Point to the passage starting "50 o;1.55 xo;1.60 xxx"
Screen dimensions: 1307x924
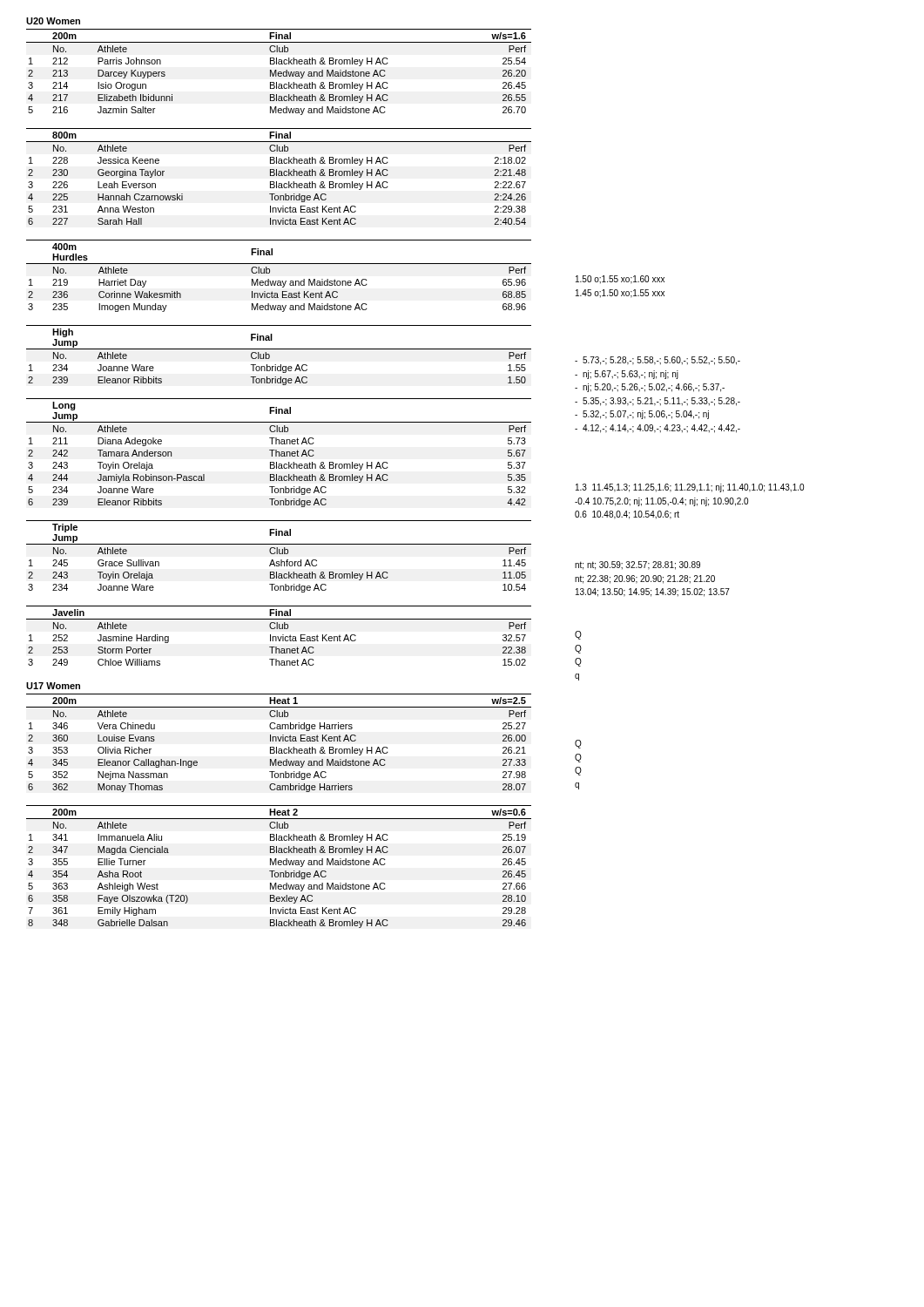pos(620,286)
